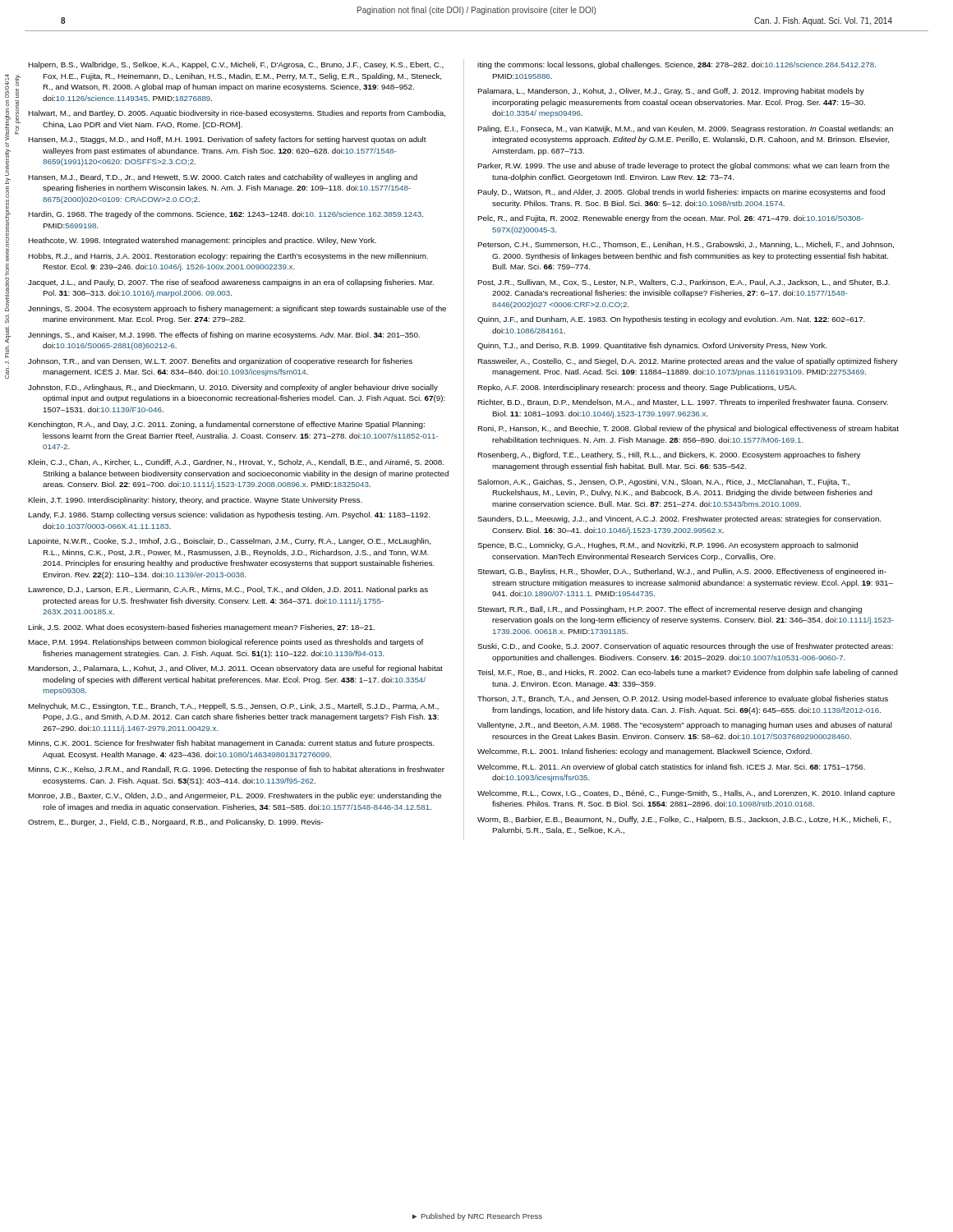The height and width of the screenshot is (1232, 953).
Task: Click on the block starting "Hansen, M.J., Staggs, M.D., and"
Action: coord(227,150)
